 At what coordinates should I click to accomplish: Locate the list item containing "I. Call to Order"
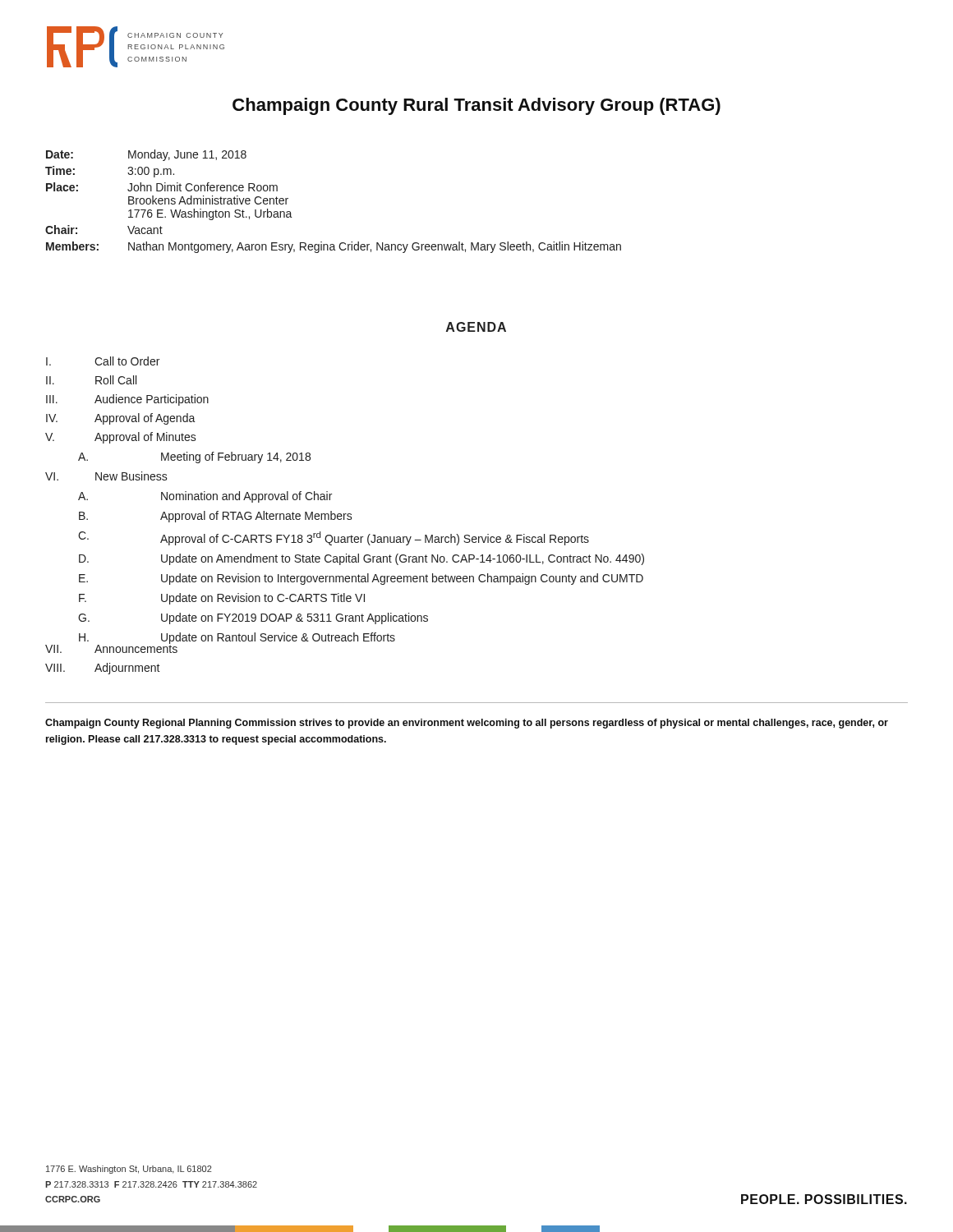tap(103, 361)
